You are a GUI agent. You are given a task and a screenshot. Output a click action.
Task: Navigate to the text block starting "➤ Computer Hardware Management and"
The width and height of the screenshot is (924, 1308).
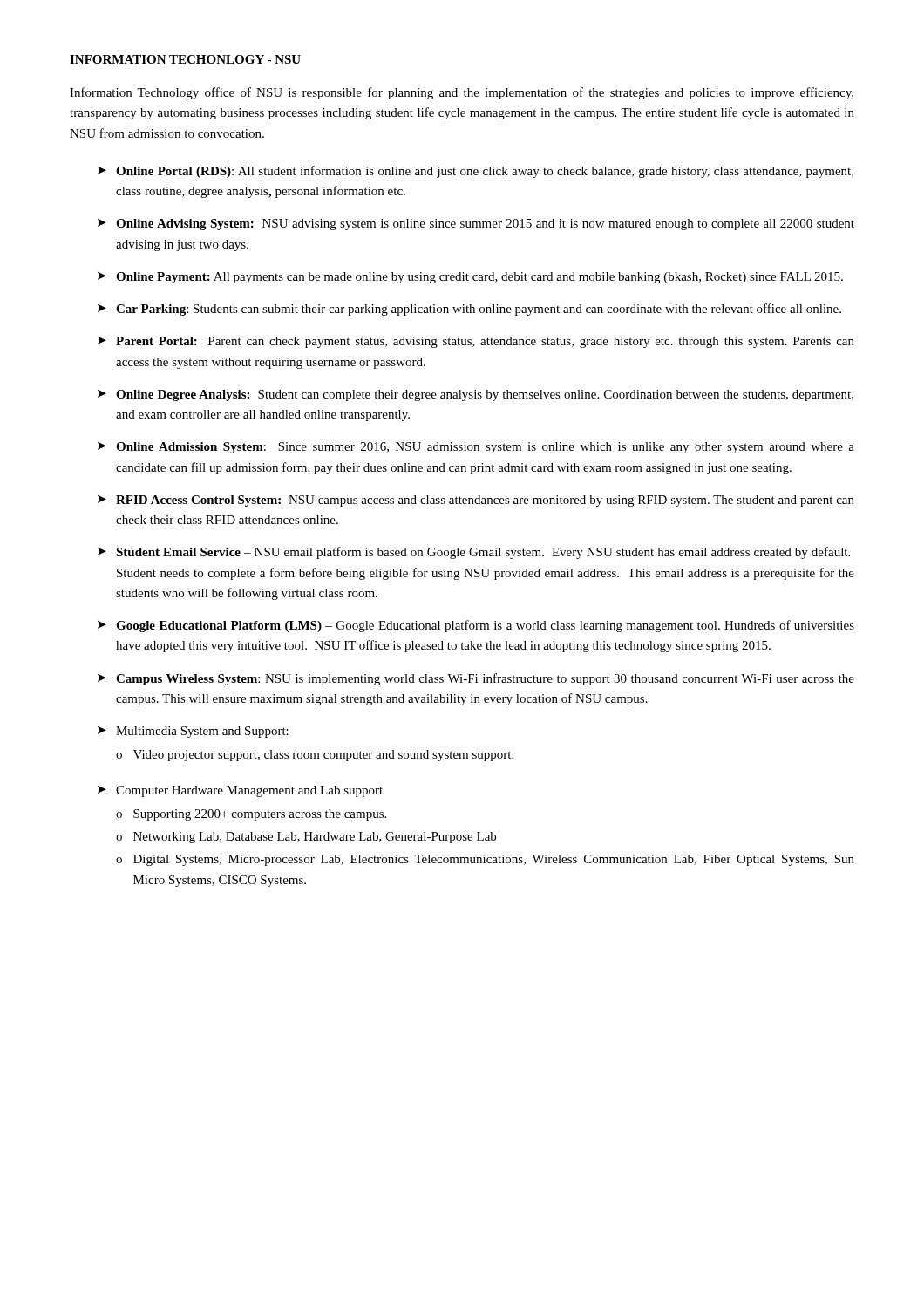(475, 836)
